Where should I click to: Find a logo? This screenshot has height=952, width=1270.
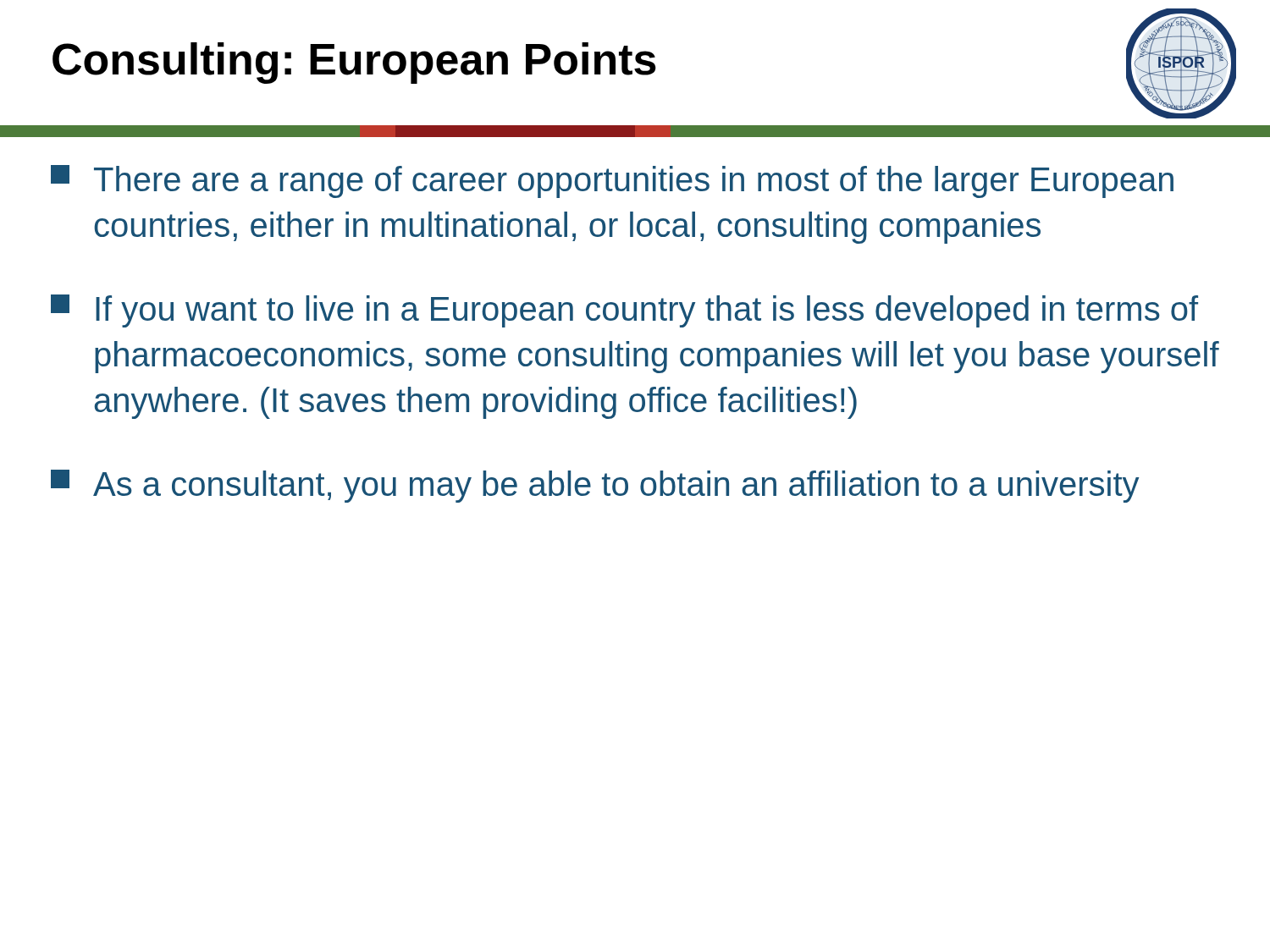pos(1181,63)
